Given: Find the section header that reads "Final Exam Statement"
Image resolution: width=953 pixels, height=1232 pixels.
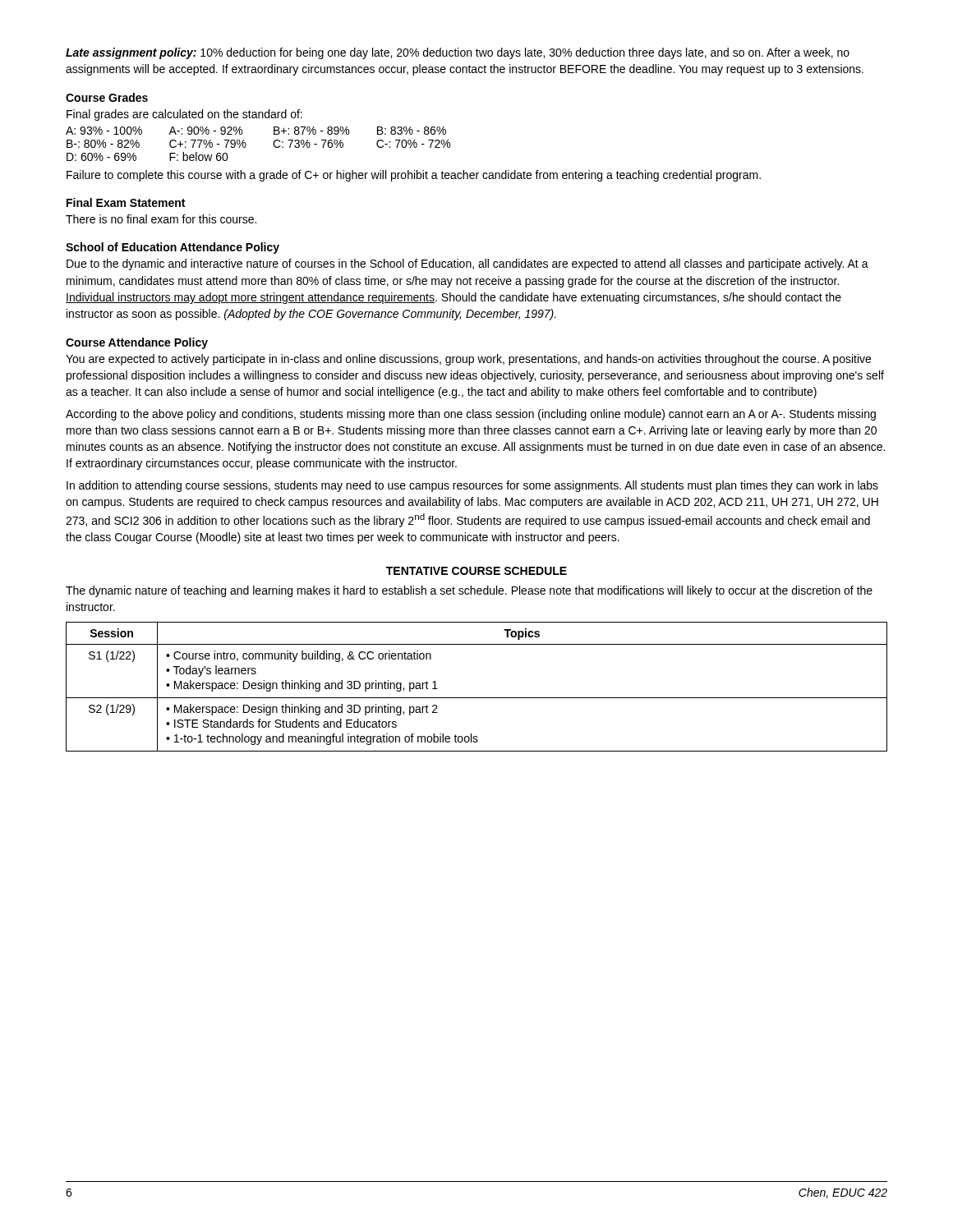Looking at the screenshot, I should (x=126, y=203).
